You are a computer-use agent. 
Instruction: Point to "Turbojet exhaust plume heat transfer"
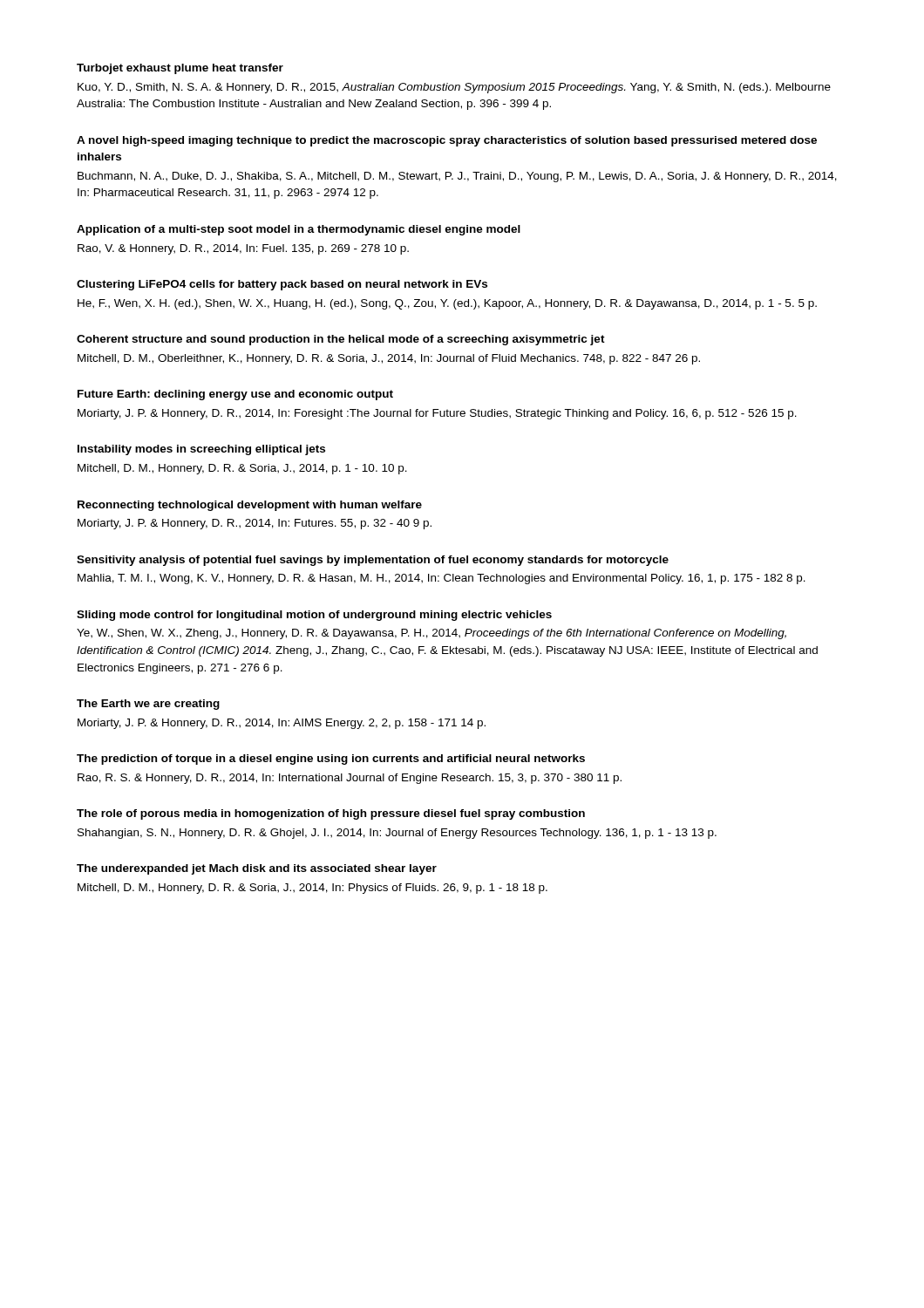180,68
